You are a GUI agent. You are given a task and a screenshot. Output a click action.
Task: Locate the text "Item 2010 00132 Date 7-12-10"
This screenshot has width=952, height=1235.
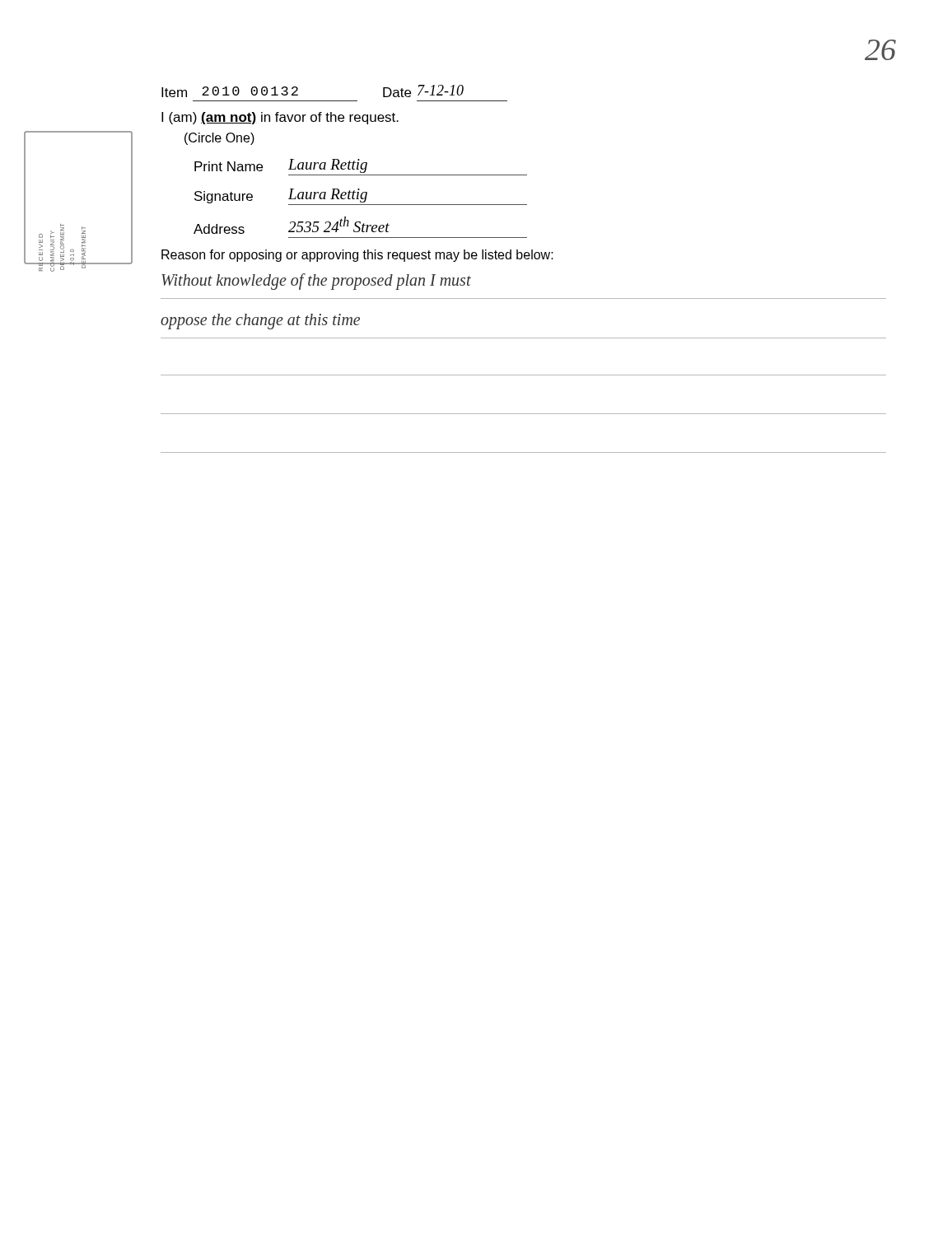pos(334,92)
